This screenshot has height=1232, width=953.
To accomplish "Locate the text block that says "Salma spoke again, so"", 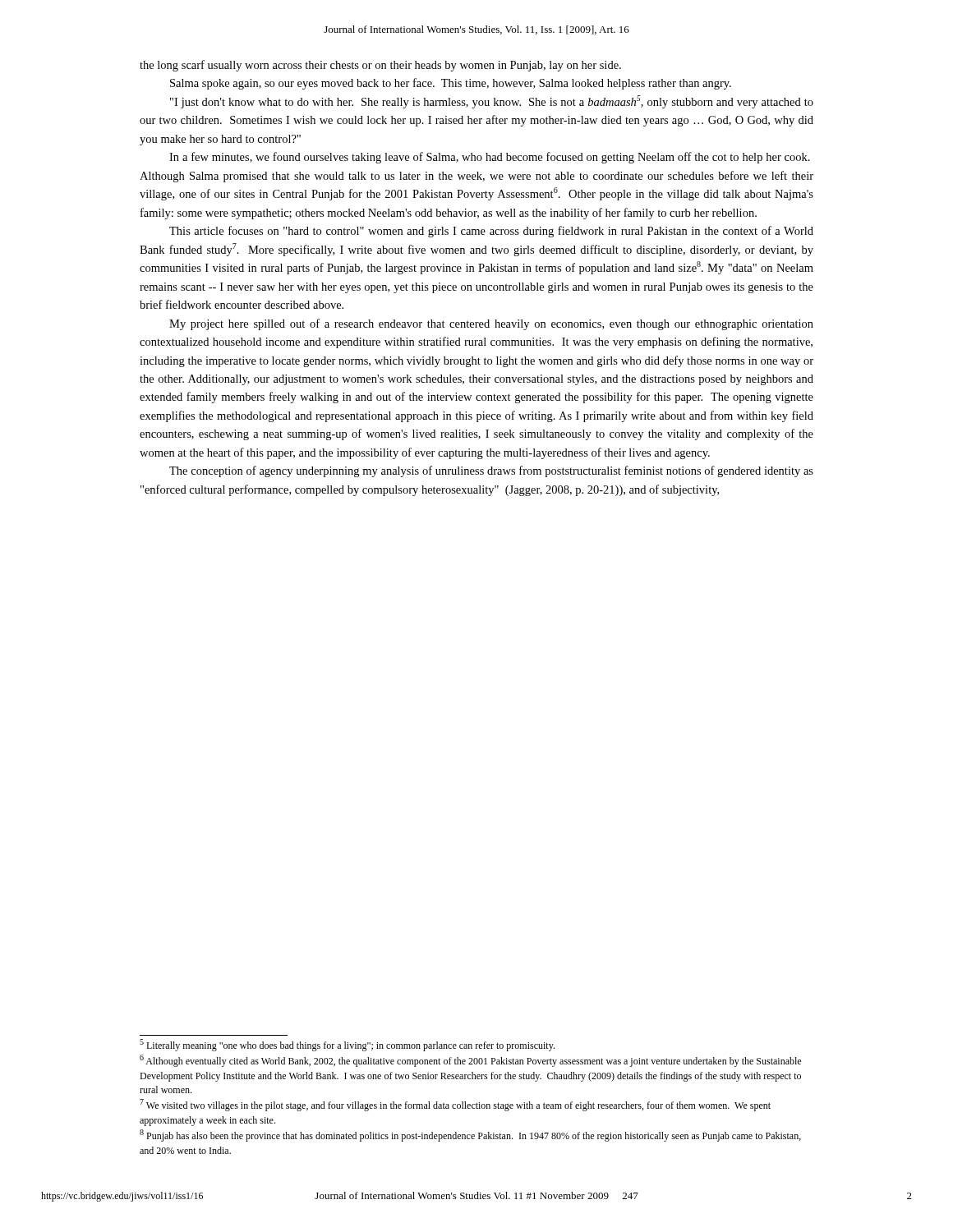I will coord(476,84).
